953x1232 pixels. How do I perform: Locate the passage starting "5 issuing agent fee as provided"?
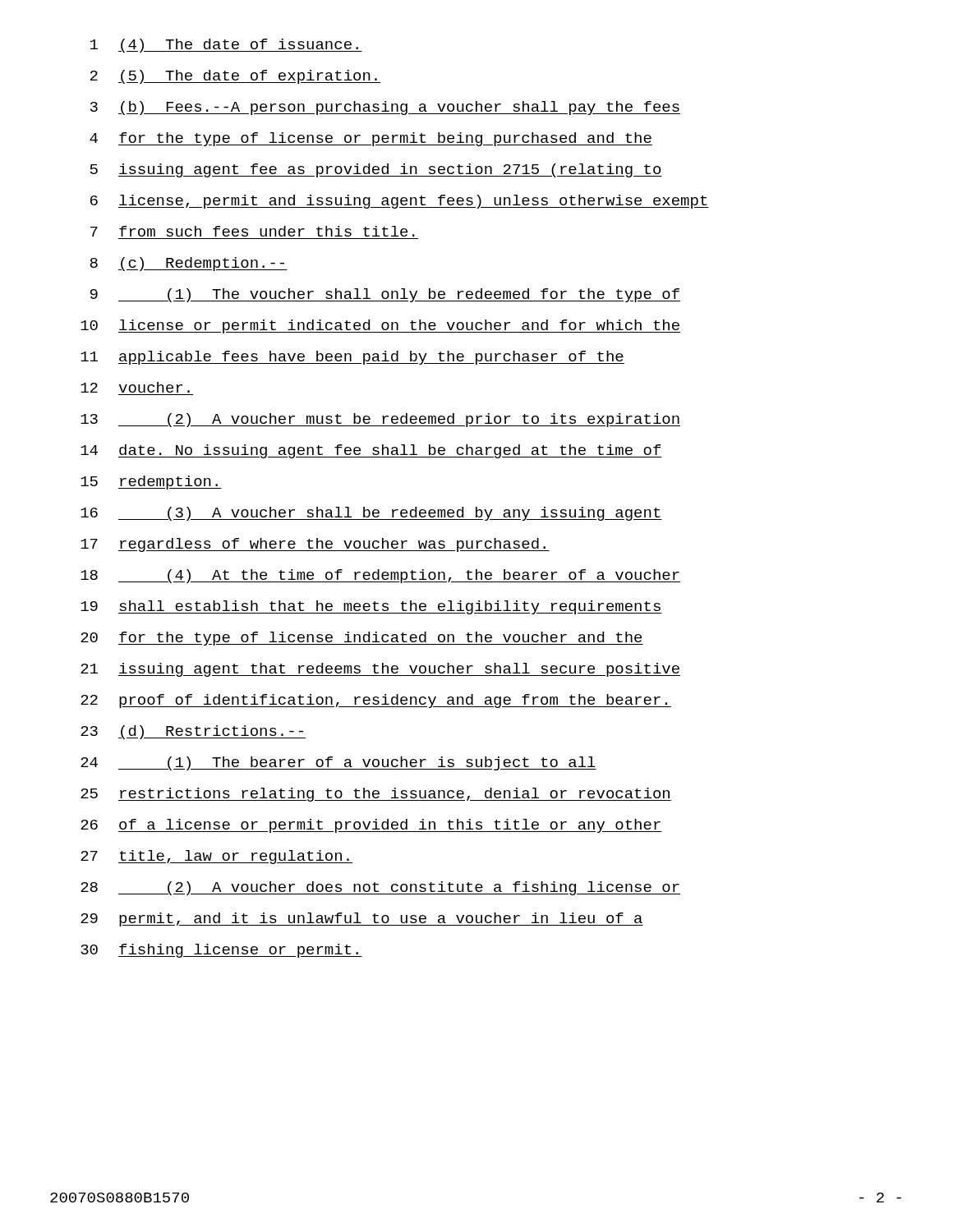coord(476,170)
